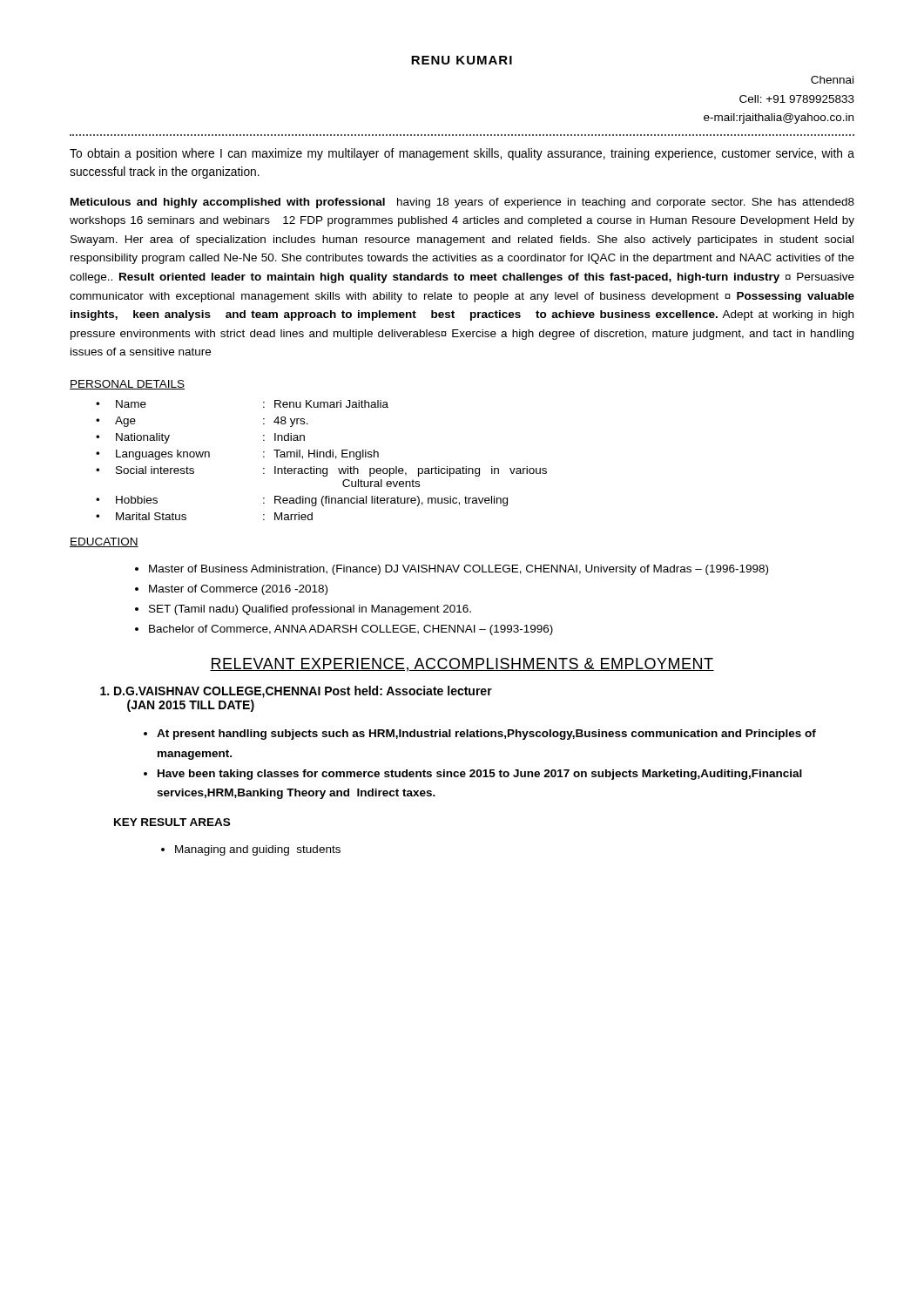This screenshot has width=924, height=1307.
Task: Select the element starting "Managing and guiding"
Action: point(251,850)
